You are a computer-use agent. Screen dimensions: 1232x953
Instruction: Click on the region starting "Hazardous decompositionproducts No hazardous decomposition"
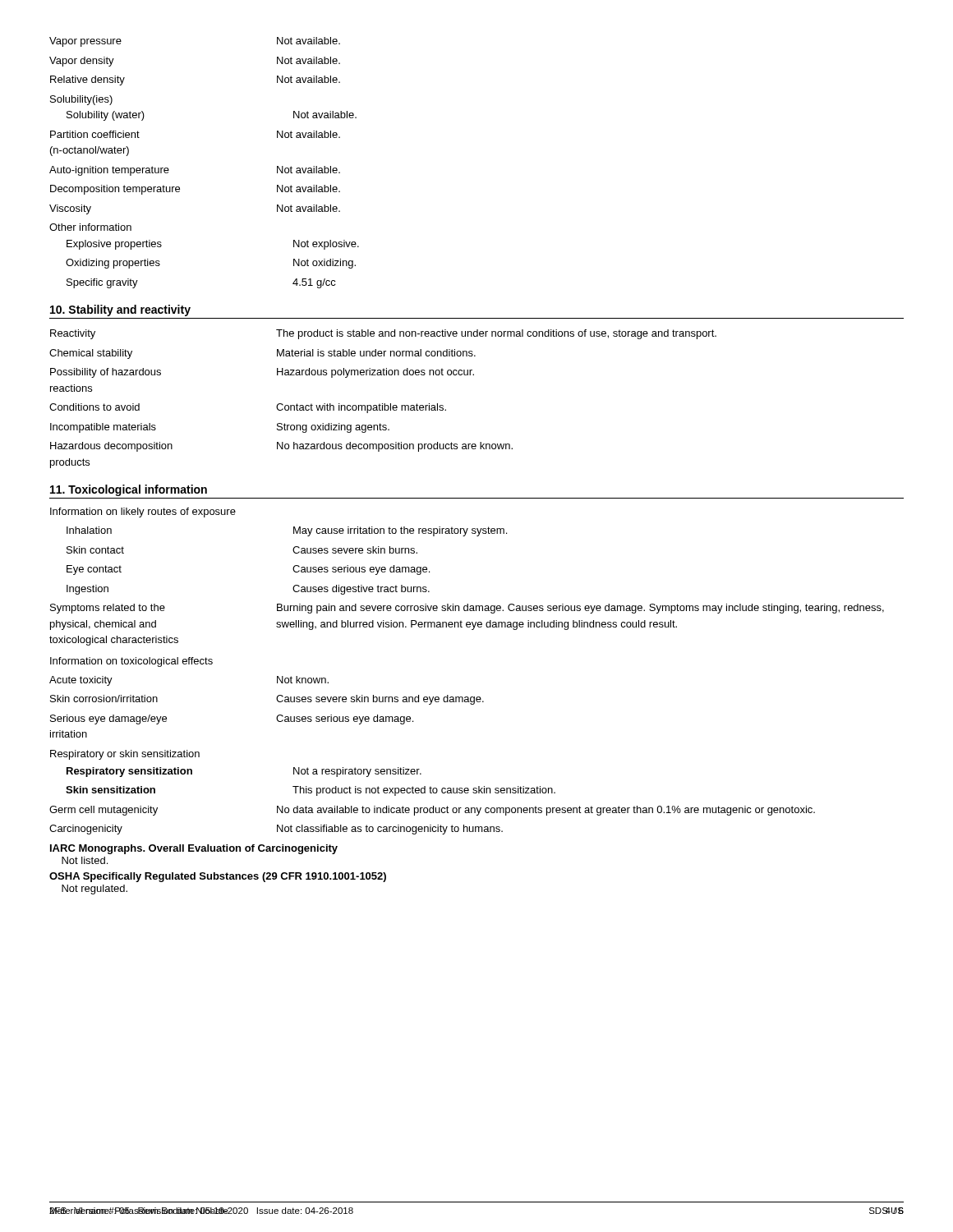click(476, 454)
